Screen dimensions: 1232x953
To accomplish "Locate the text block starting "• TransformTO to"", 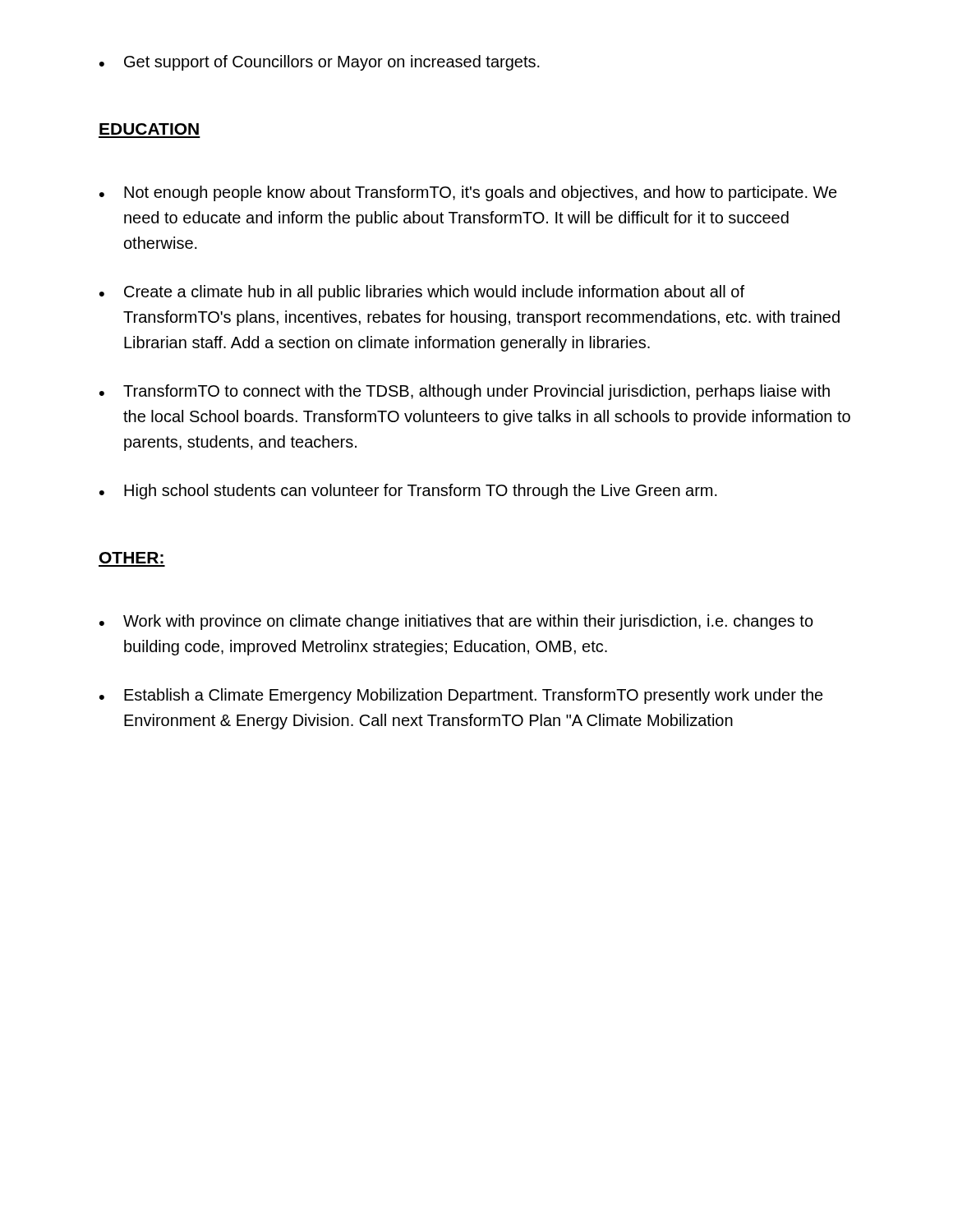I will pos(476,417).
